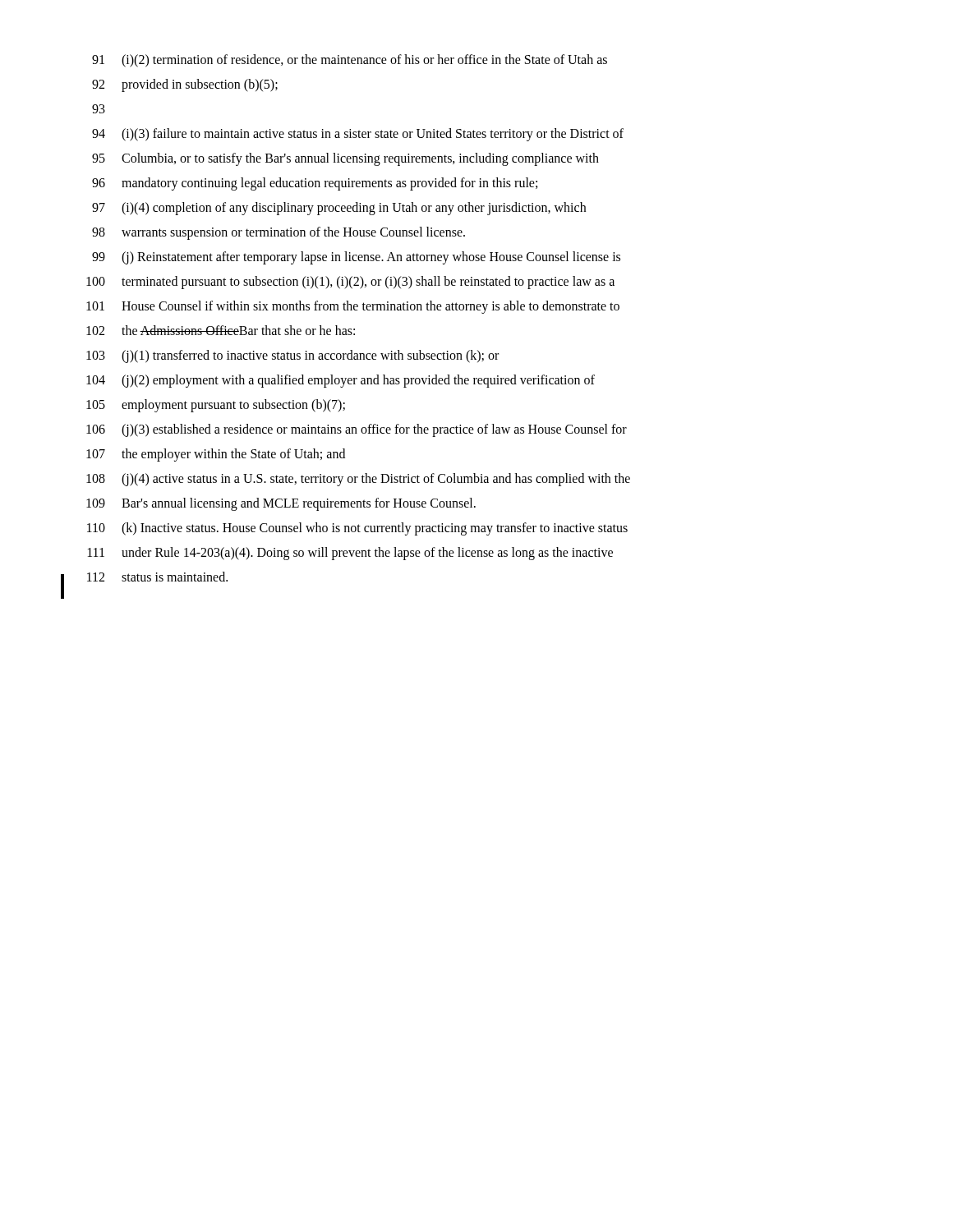Click the passage that begins "91 (i)(2) termination"
Viewport: 953px width, 1232px height.
476,60
